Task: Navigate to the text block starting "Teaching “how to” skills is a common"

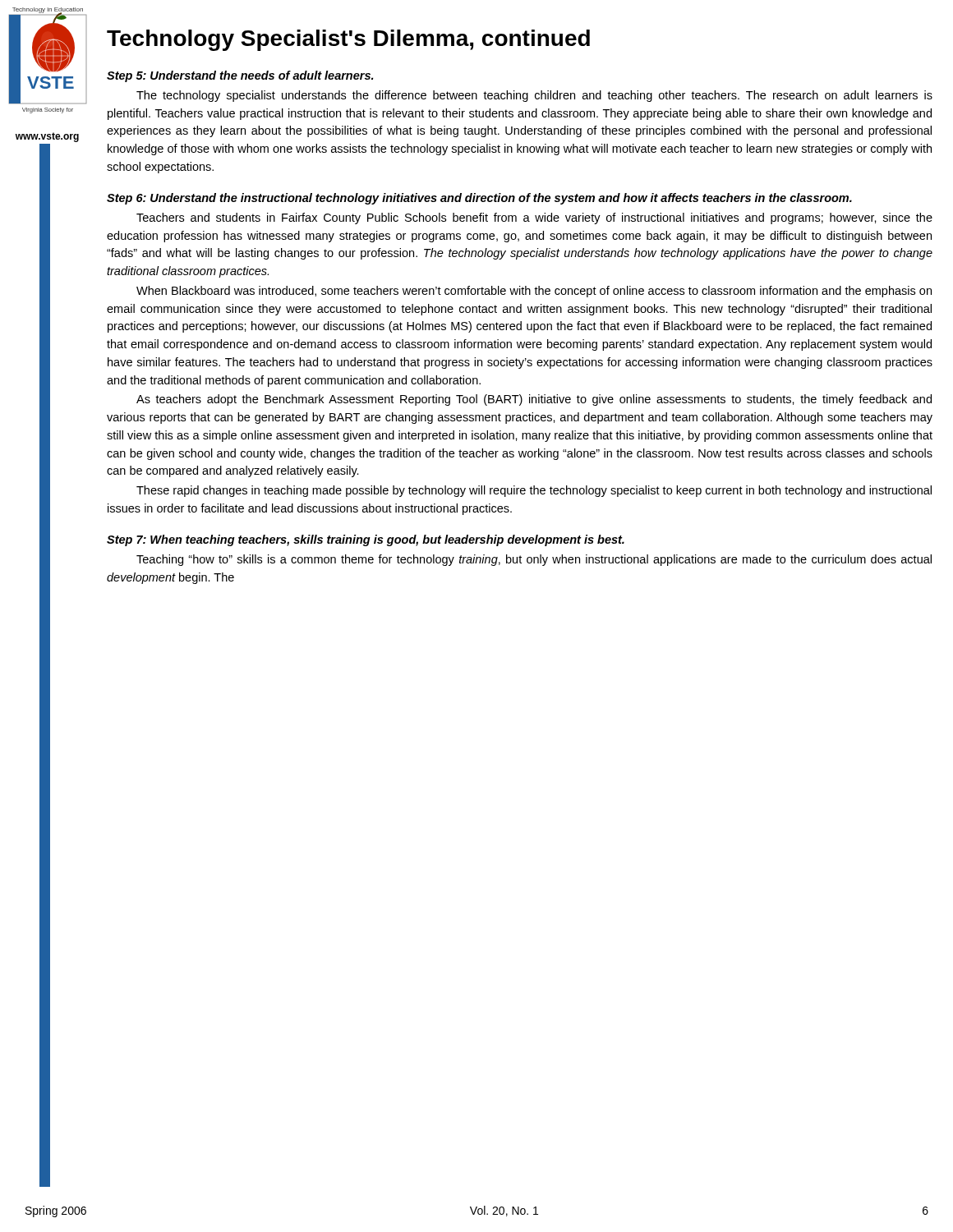Action: 520,569
